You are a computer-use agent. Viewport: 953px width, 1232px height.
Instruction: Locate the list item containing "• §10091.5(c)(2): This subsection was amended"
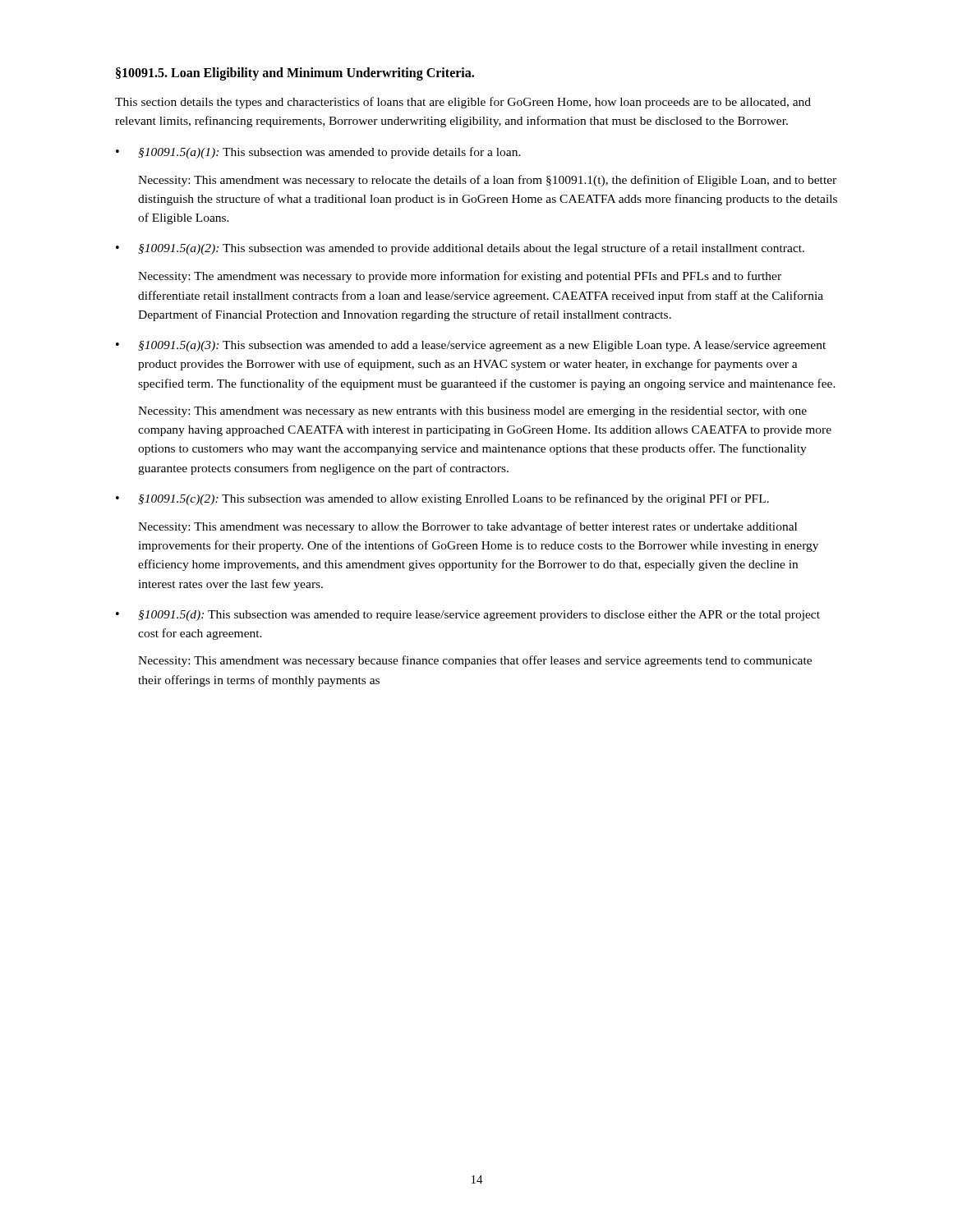tap(476, 498)
